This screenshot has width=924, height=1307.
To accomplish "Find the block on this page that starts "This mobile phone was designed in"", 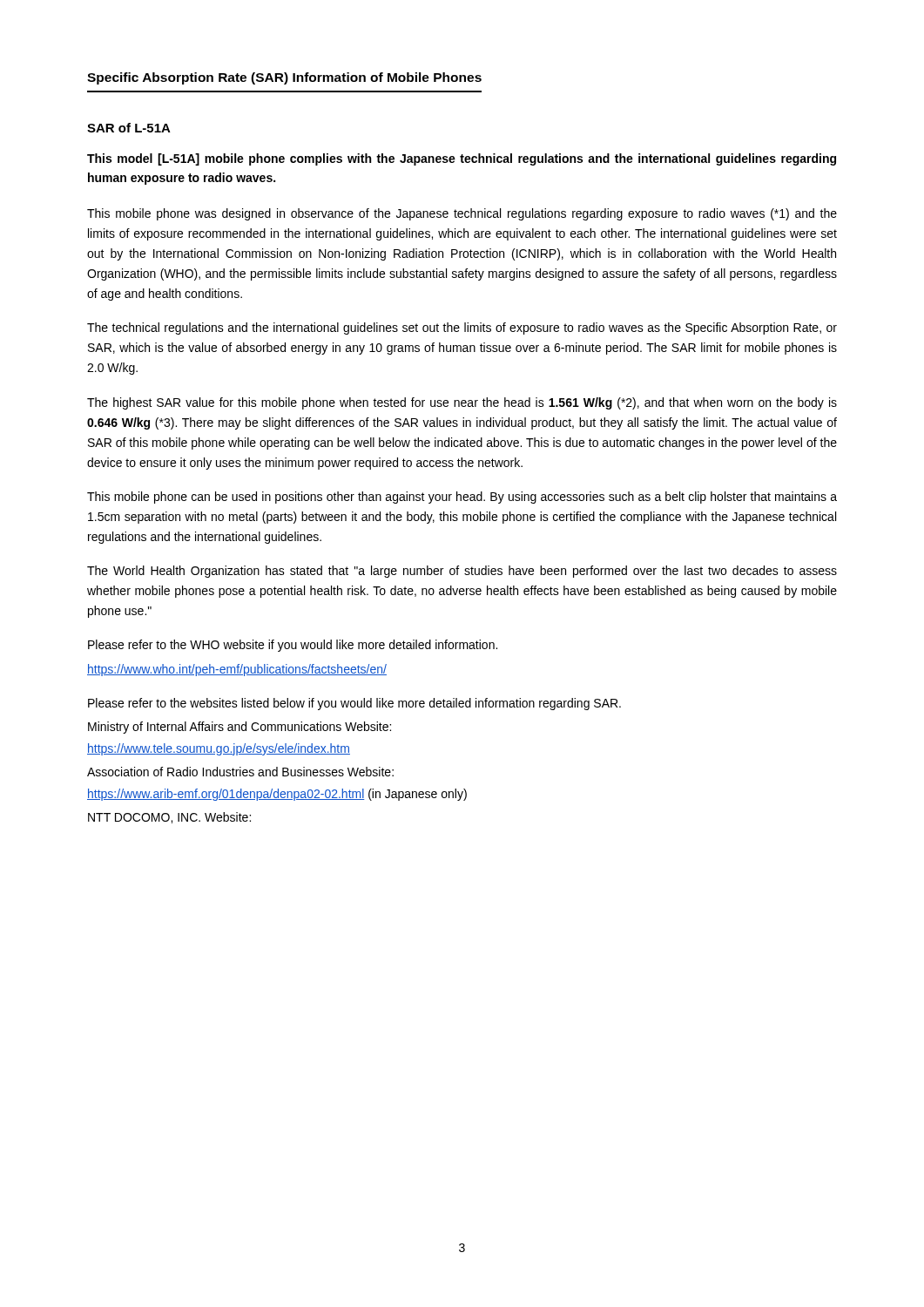I will coord(462,254).
